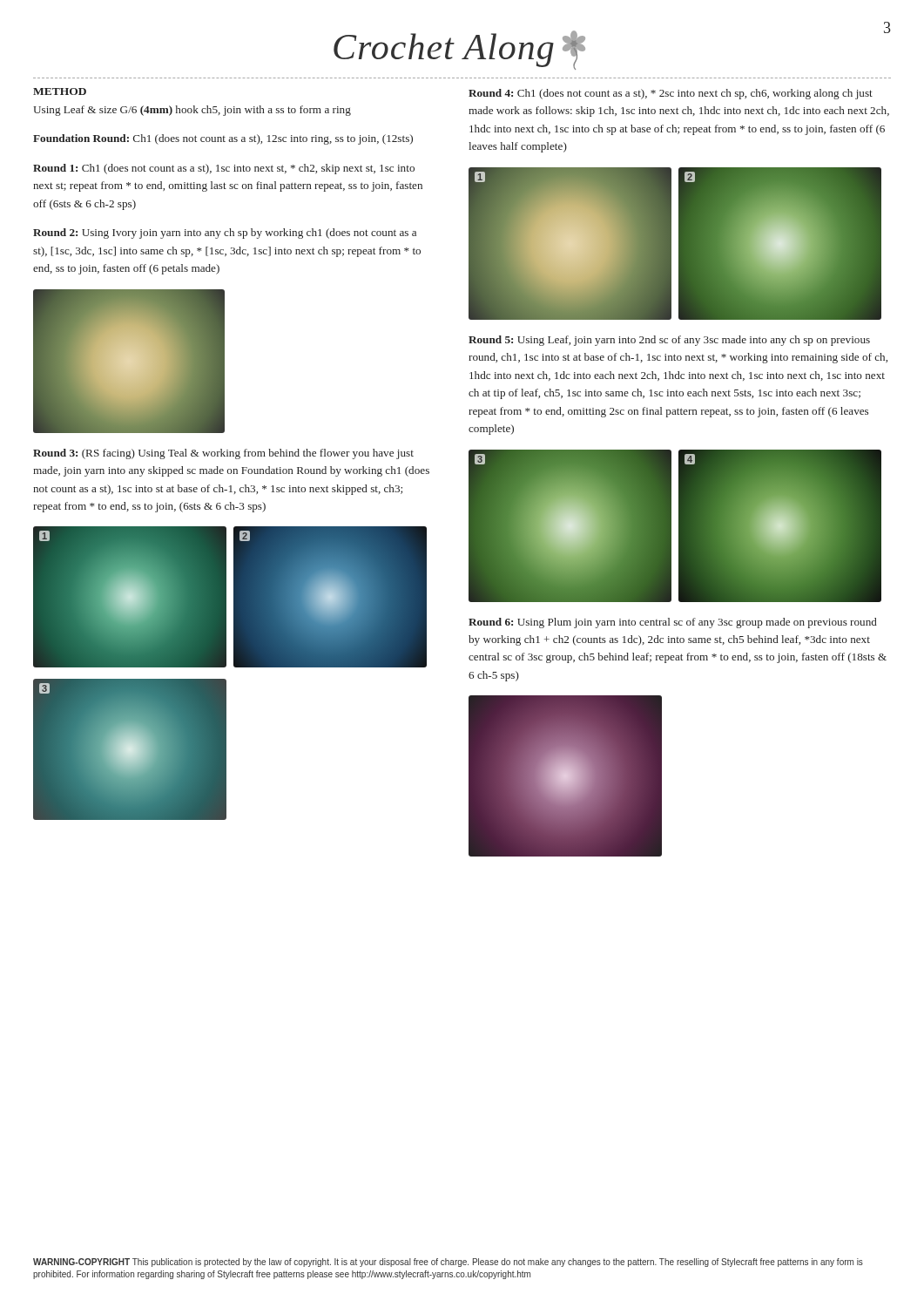This screenshot has height=1307, width=924.
Task: Locate the text block starting "Round 1: Ch1 (does not count as"
Action: coord(228,185)
